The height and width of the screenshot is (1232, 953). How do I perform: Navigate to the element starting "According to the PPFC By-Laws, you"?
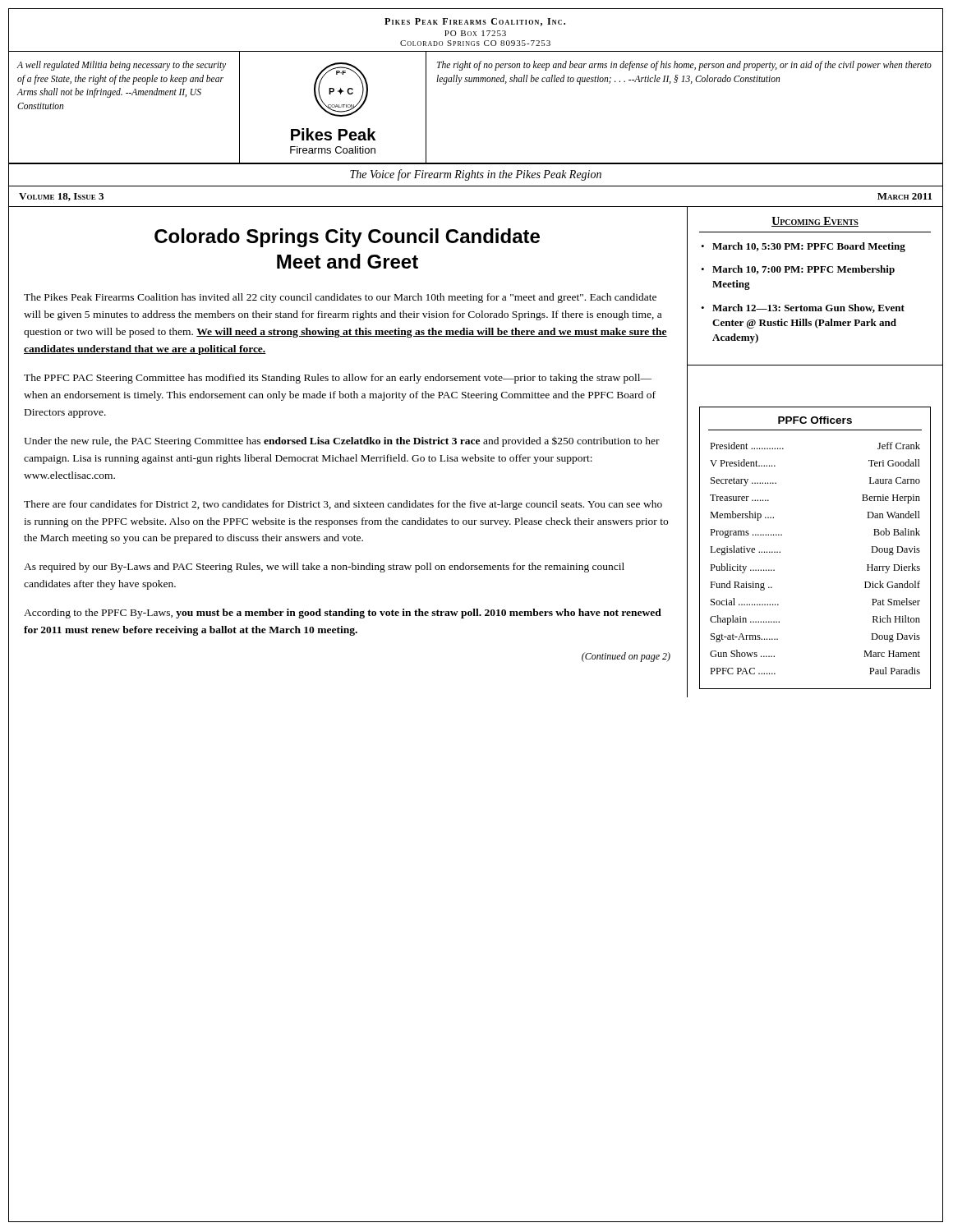click(343, 621)
